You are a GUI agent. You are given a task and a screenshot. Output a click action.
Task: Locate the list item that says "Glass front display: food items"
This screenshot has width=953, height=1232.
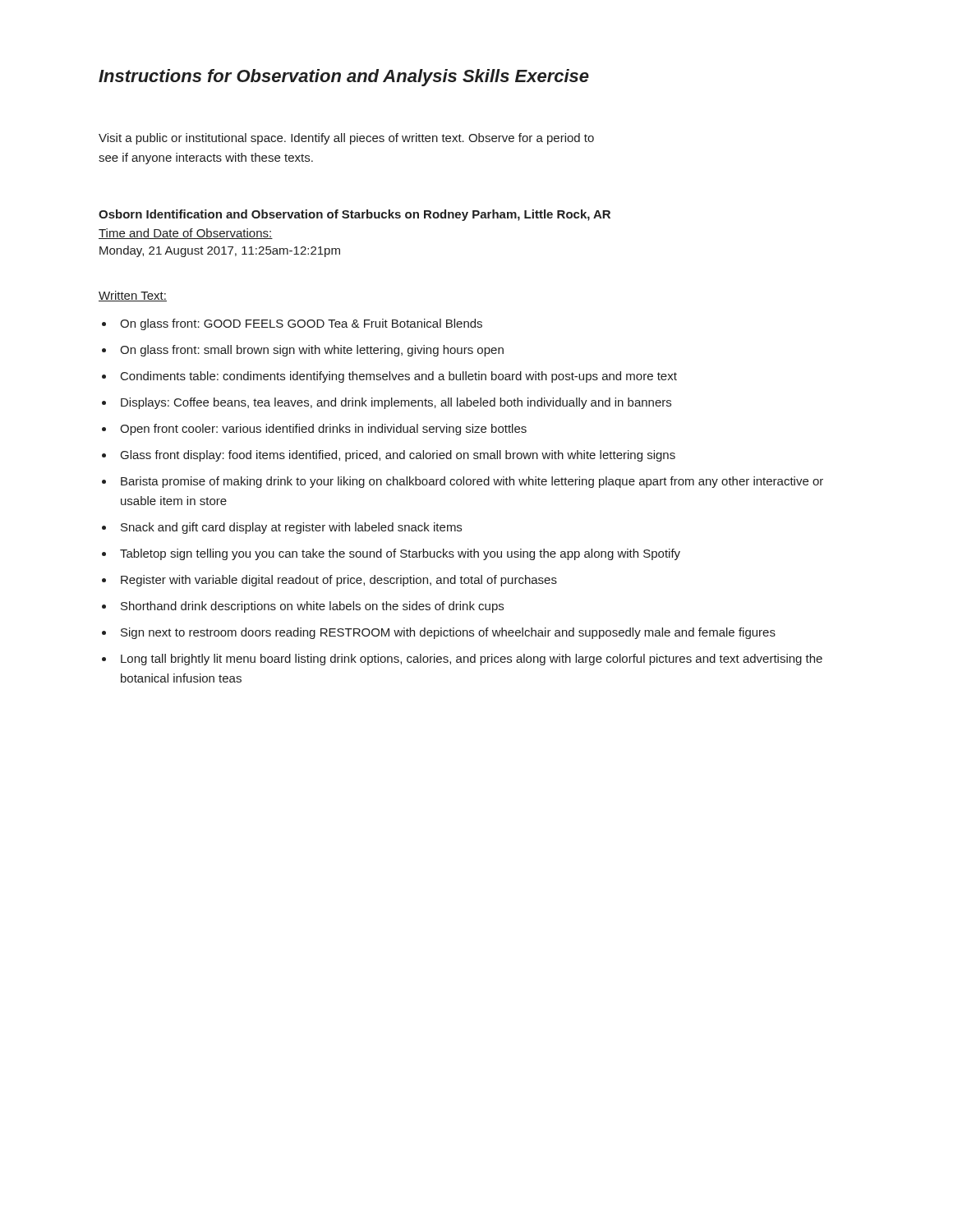pyautogui.click(x=398, y=455)
